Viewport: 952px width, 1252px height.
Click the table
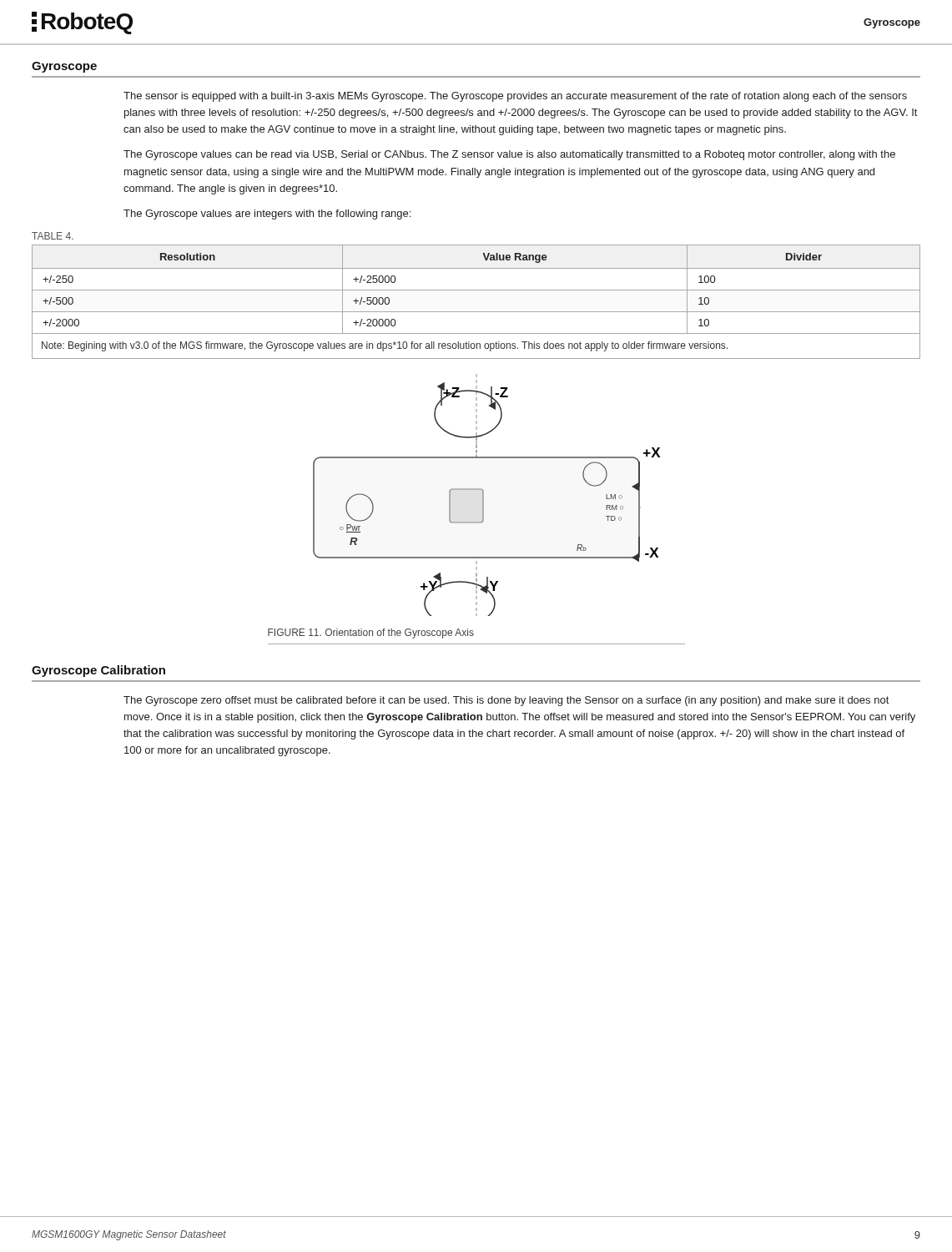476,302
